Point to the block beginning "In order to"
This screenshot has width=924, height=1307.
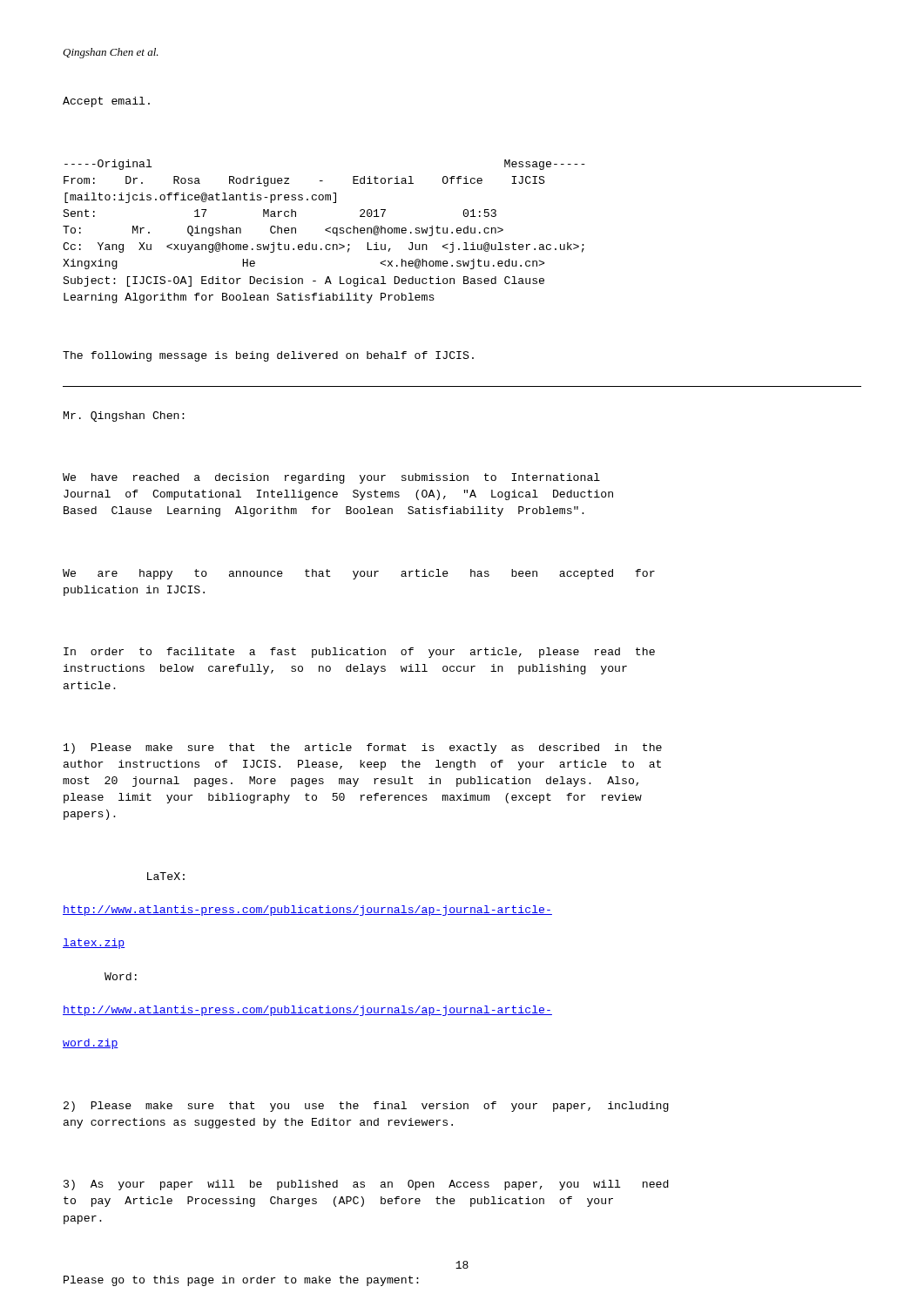point(359,677)
